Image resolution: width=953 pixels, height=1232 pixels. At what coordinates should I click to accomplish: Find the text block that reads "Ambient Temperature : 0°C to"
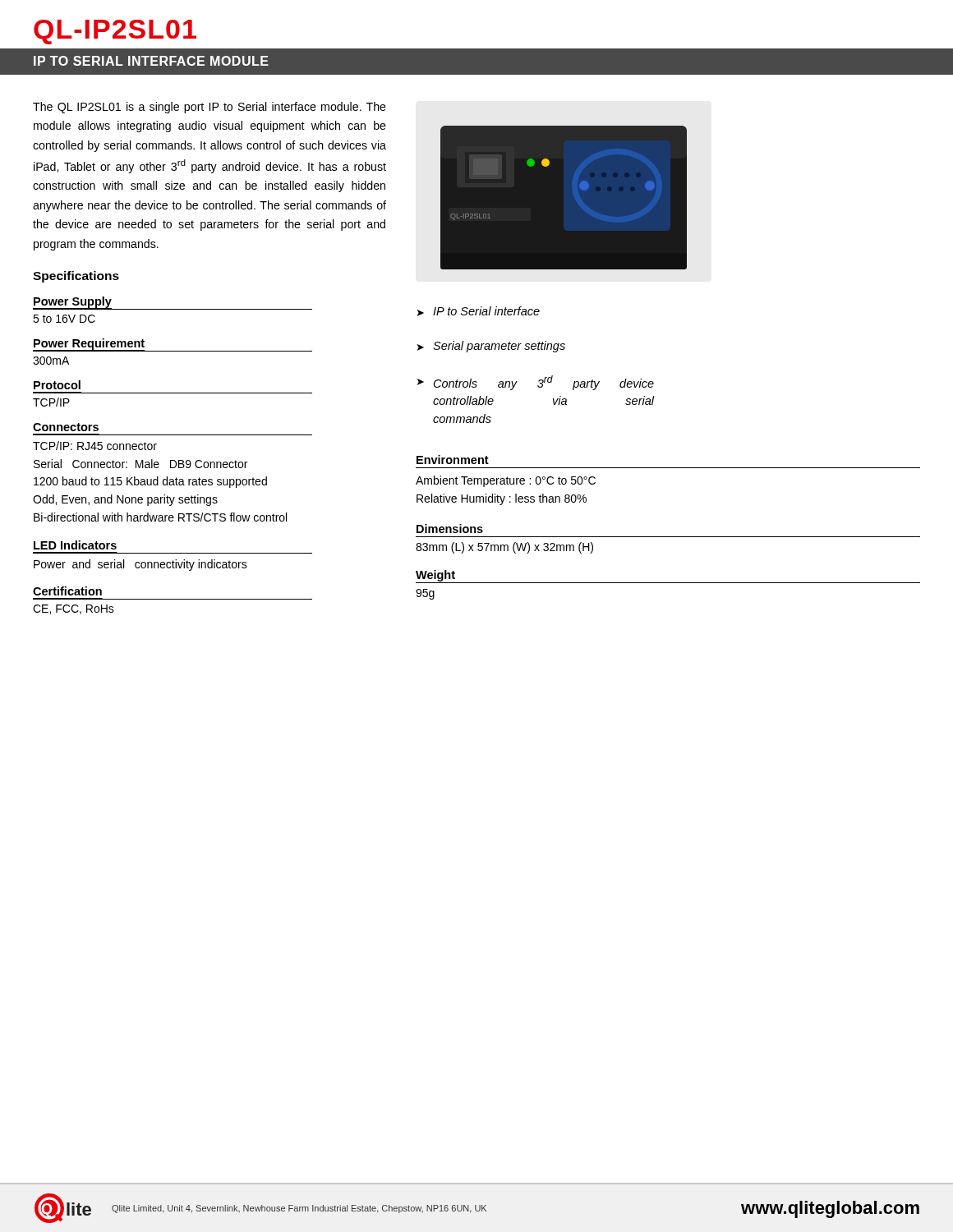pyautogui.click(x=506, y=489)
